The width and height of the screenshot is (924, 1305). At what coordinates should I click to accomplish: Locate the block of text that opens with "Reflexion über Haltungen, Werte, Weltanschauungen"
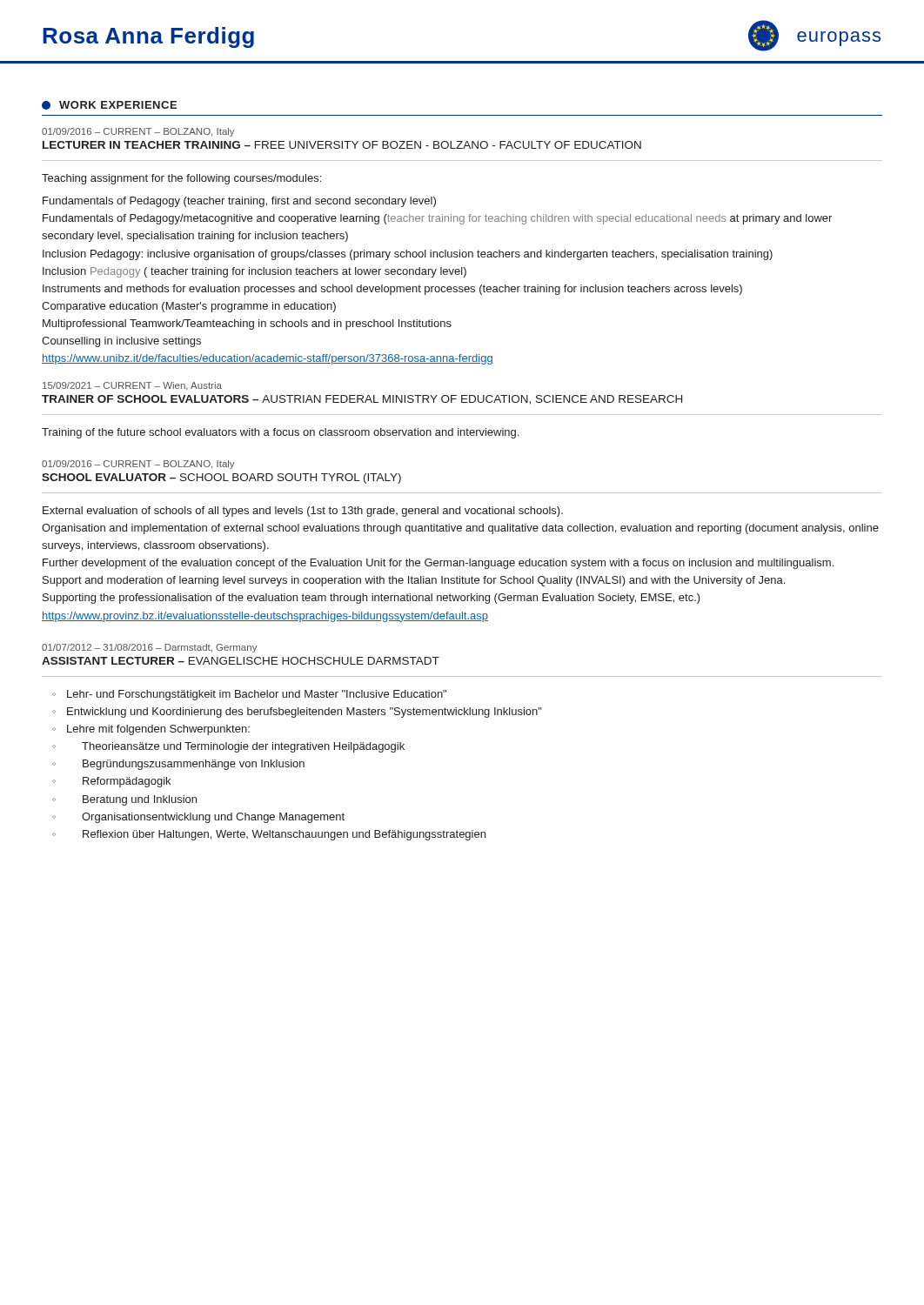click(x=284, y=834)
